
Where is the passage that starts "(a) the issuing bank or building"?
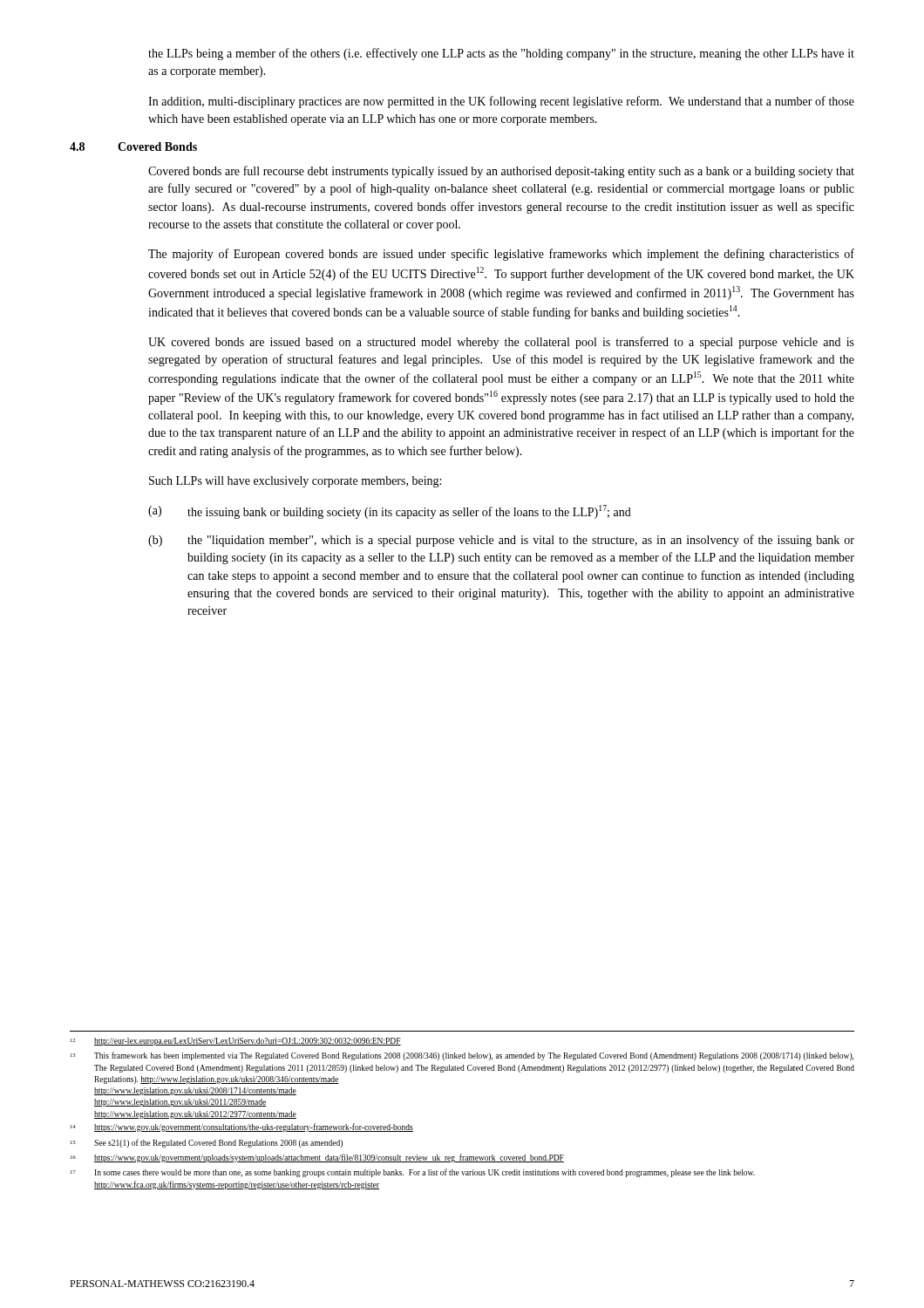pos(501,512)
